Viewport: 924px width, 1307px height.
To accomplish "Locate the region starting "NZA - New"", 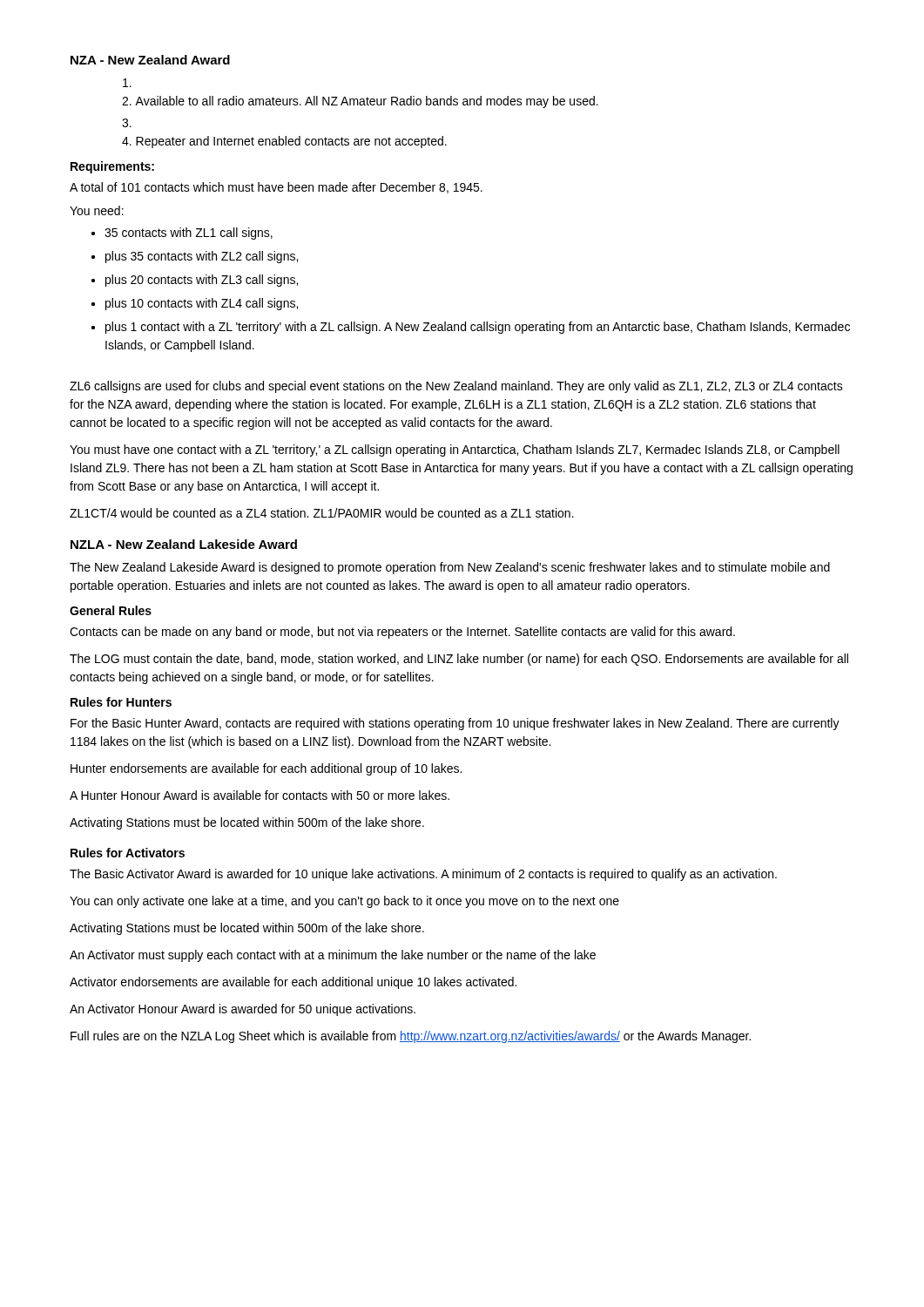I will point(150,60).
